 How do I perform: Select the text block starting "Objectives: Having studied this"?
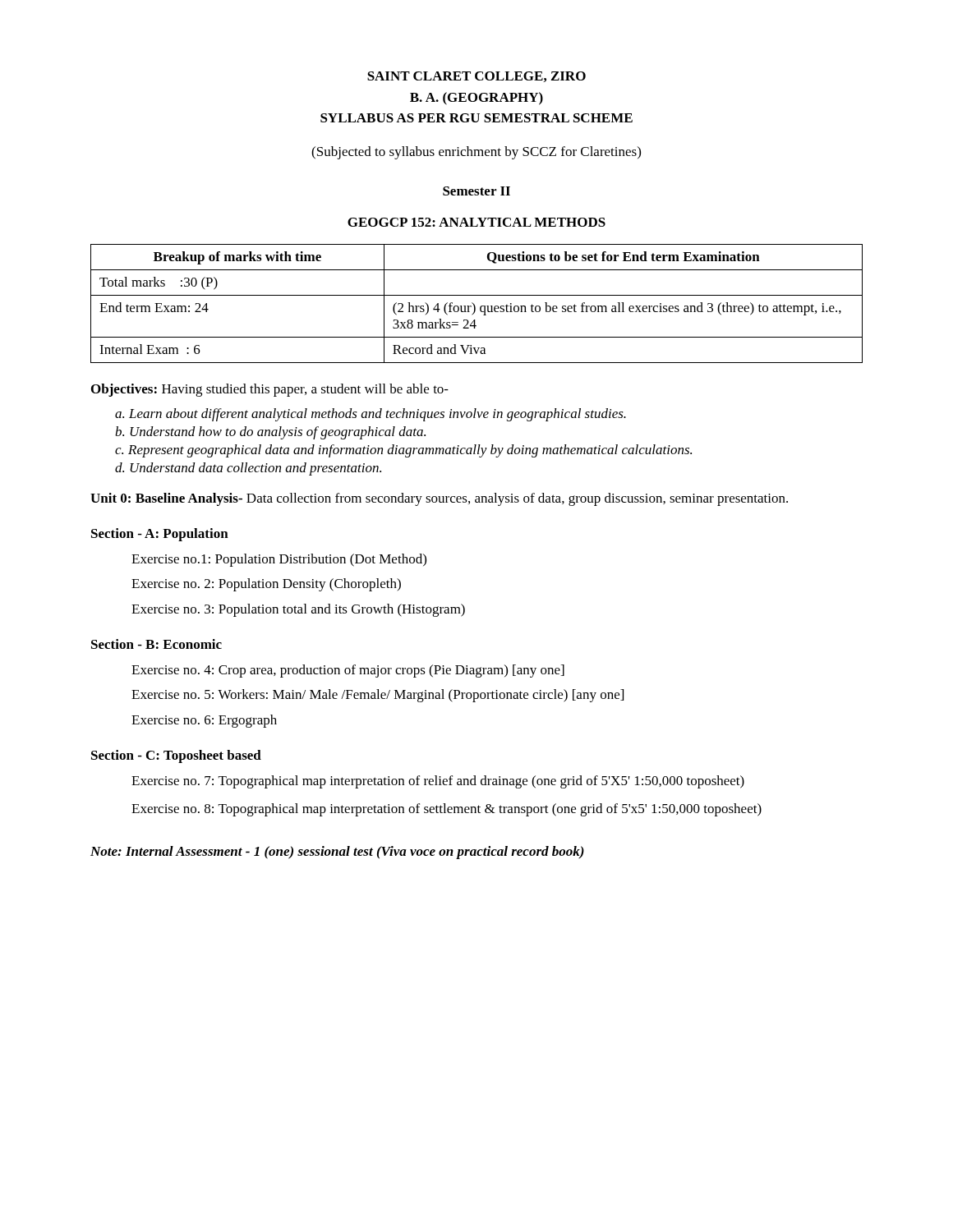[x=269, y=389]
